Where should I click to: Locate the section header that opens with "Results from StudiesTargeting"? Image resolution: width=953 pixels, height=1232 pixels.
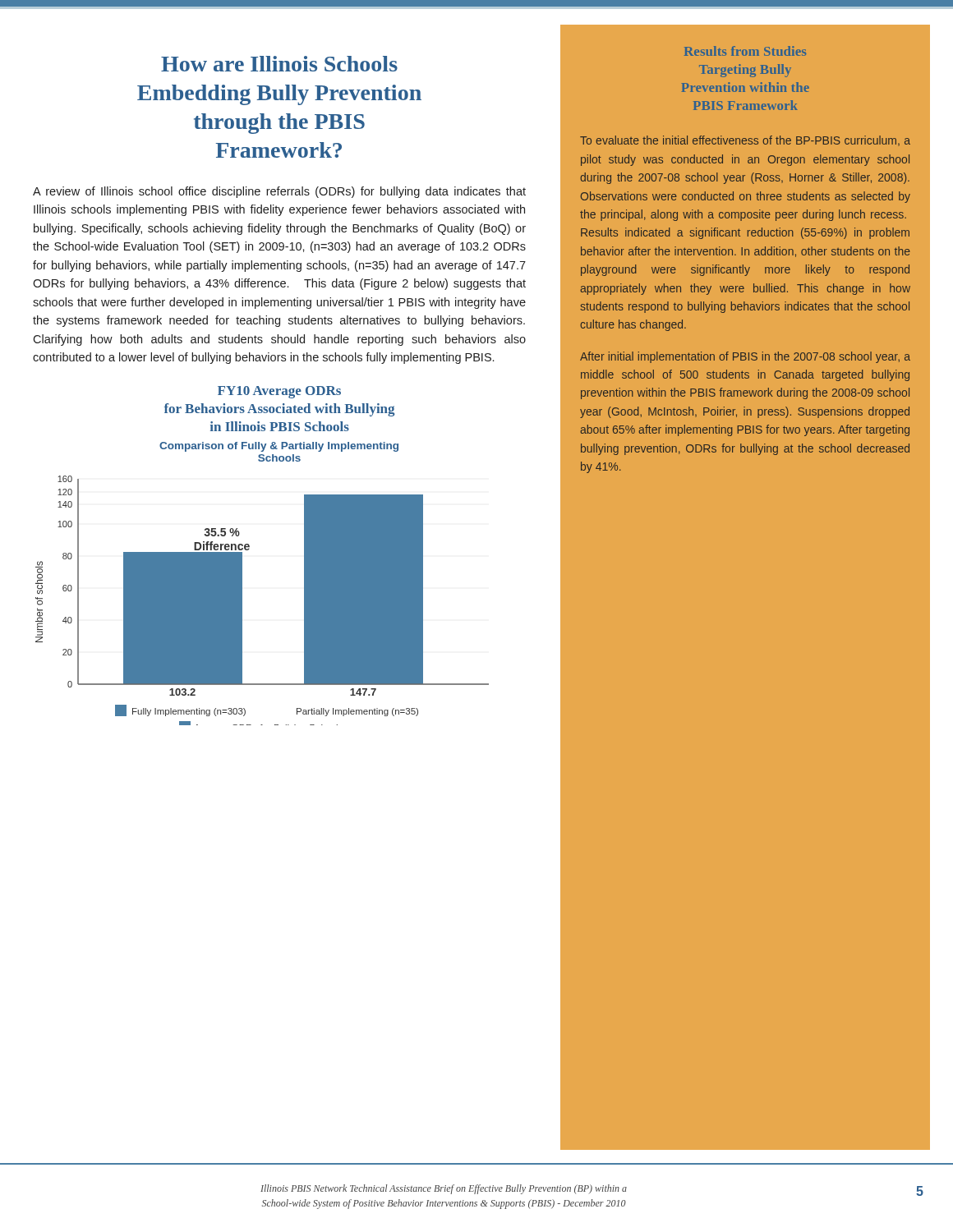coord(745,79)
